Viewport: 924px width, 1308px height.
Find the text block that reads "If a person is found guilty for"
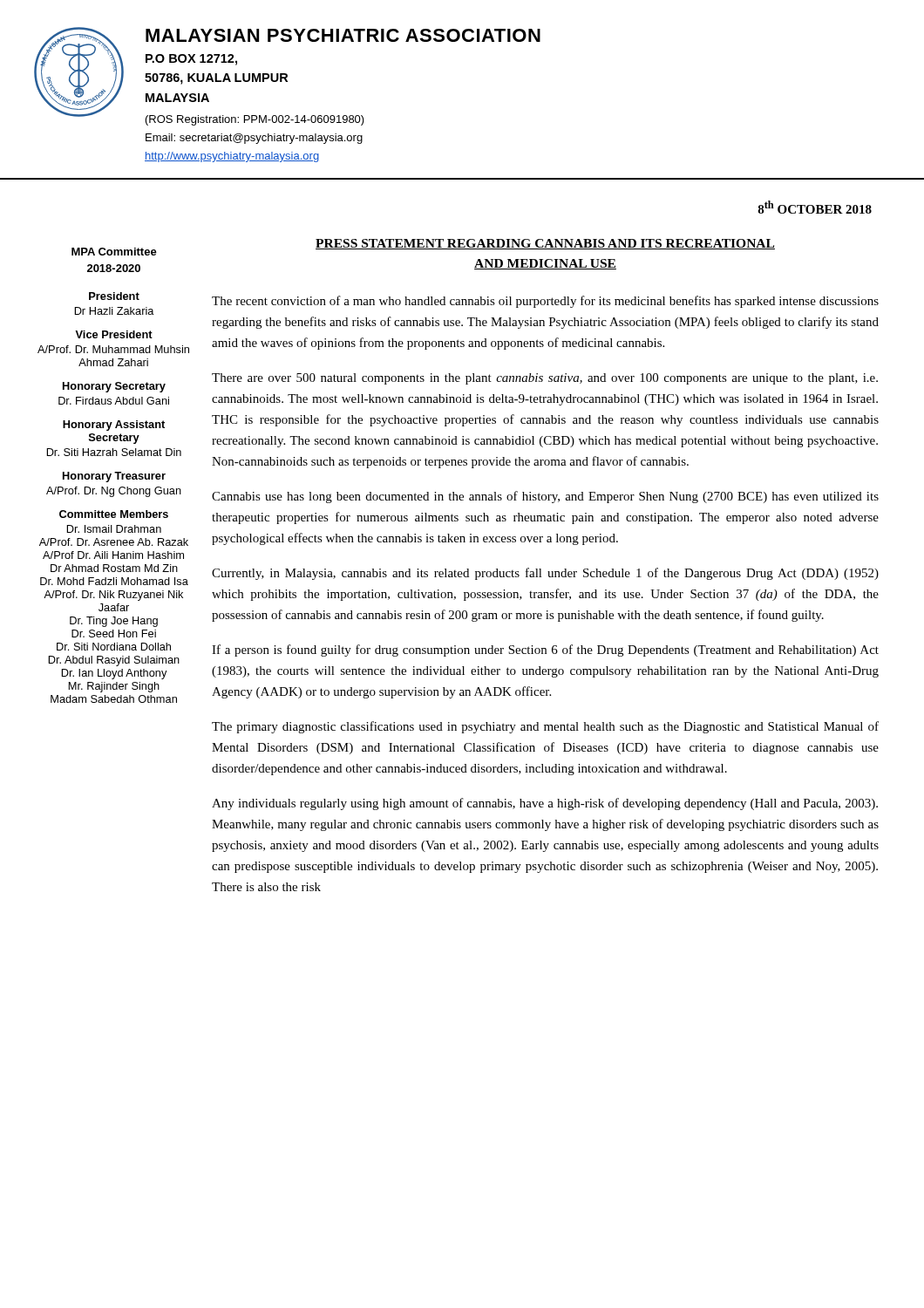tap(545, 671)
